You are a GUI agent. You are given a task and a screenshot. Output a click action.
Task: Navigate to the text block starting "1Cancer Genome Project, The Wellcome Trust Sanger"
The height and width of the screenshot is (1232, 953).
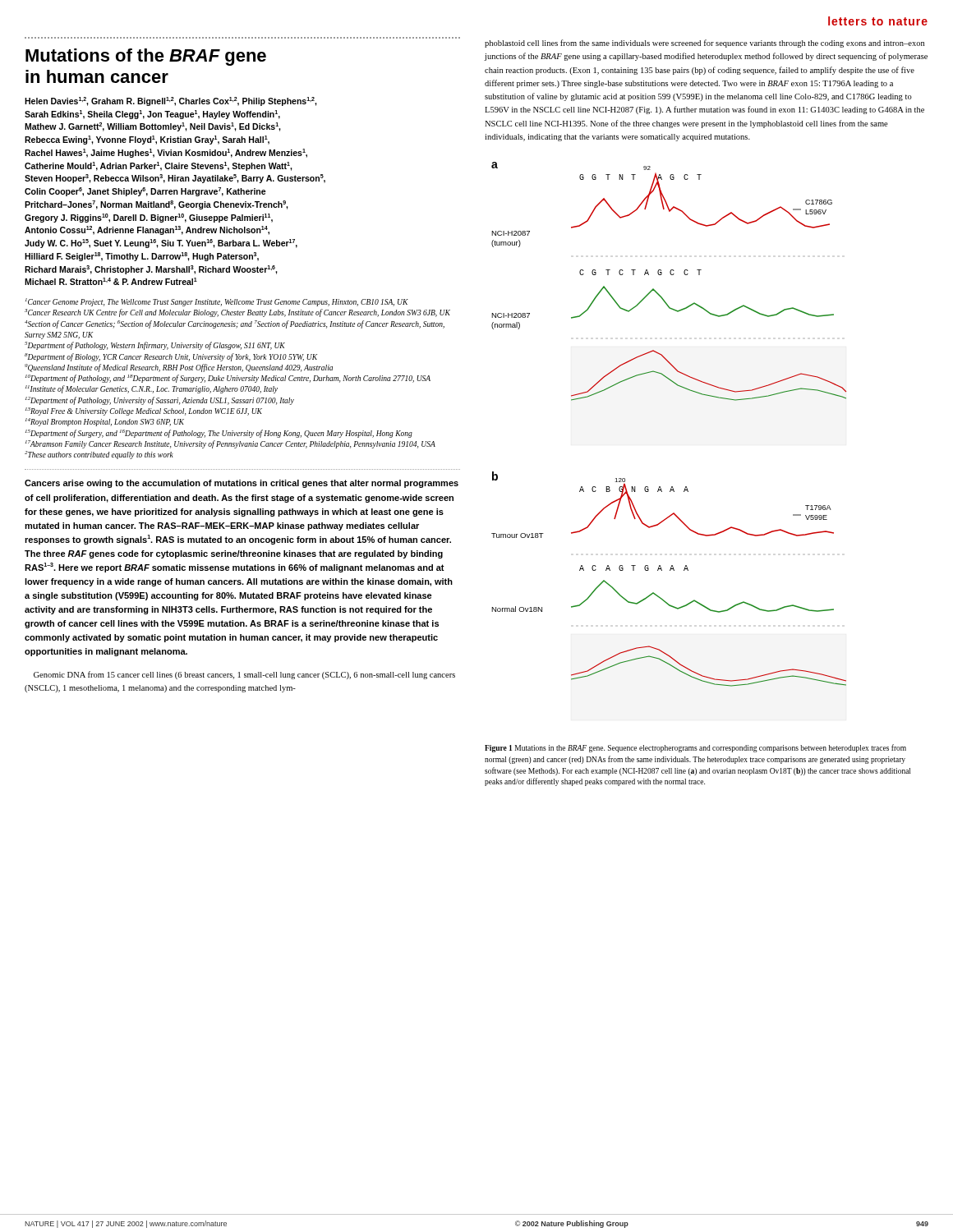coord(237,378)
